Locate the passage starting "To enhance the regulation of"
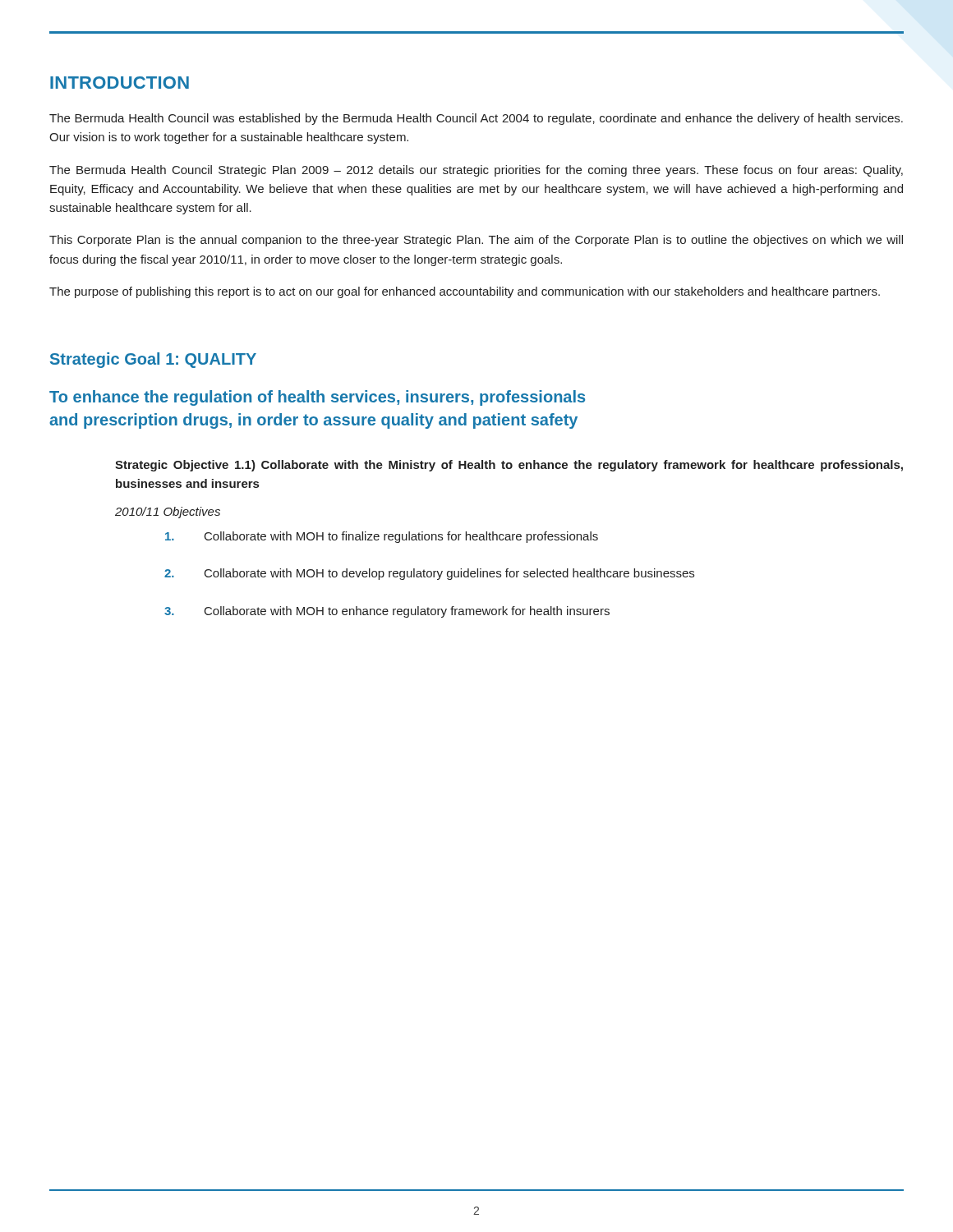953x1232 pixels. tap(476, 408)
